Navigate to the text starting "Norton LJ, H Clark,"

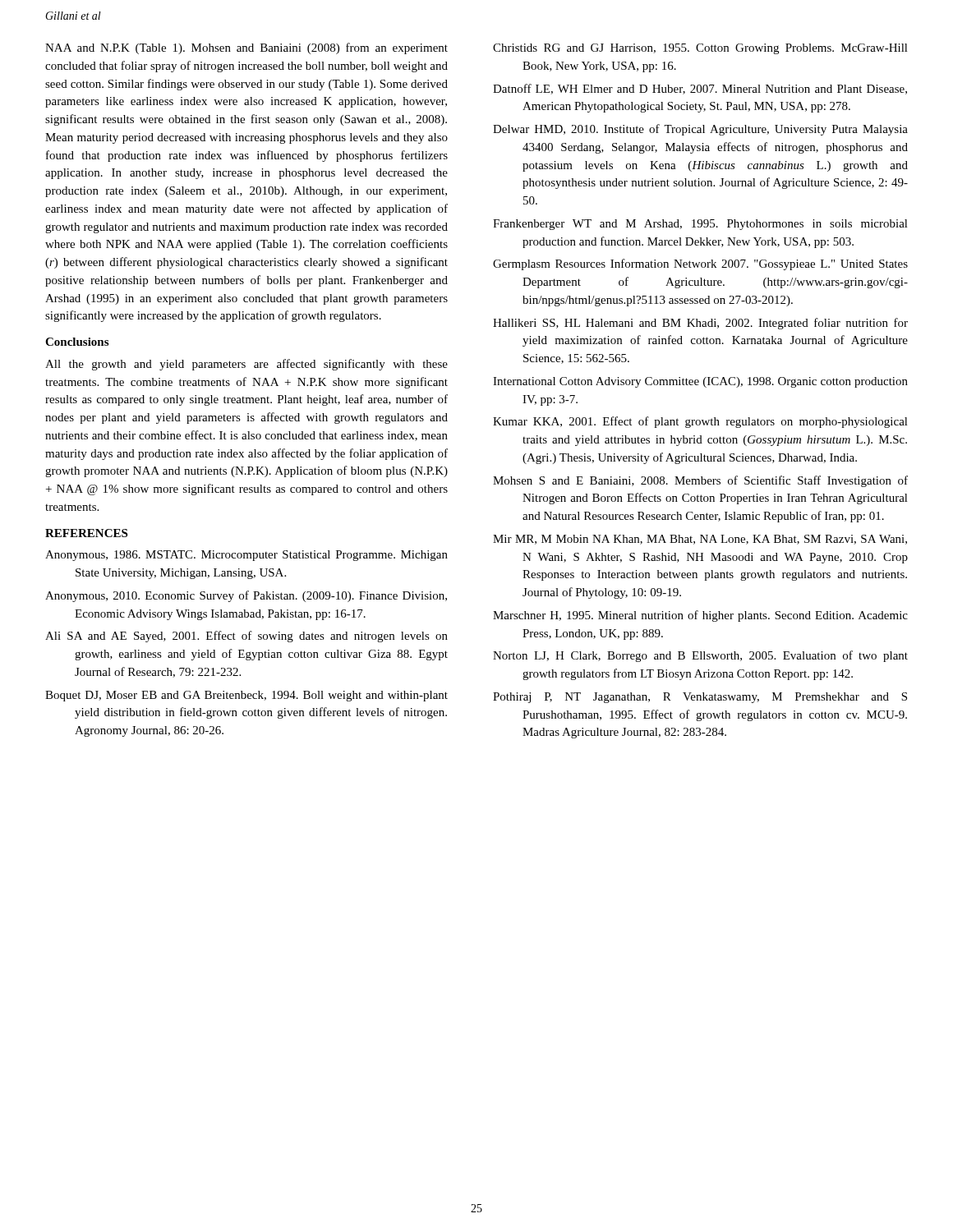click(x=700, y=665)
